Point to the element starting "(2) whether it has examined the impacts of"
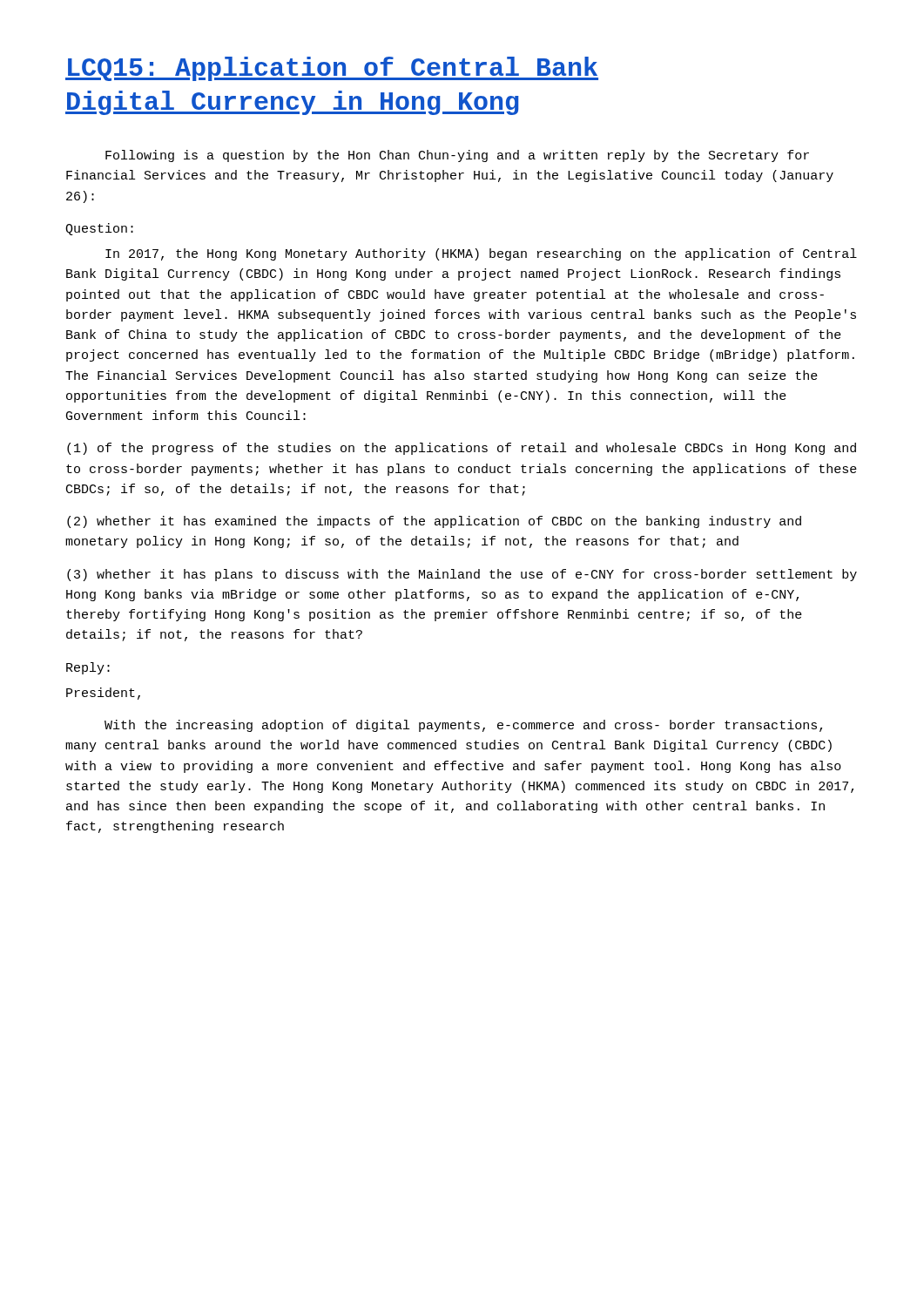 click(x=434, y=532)
